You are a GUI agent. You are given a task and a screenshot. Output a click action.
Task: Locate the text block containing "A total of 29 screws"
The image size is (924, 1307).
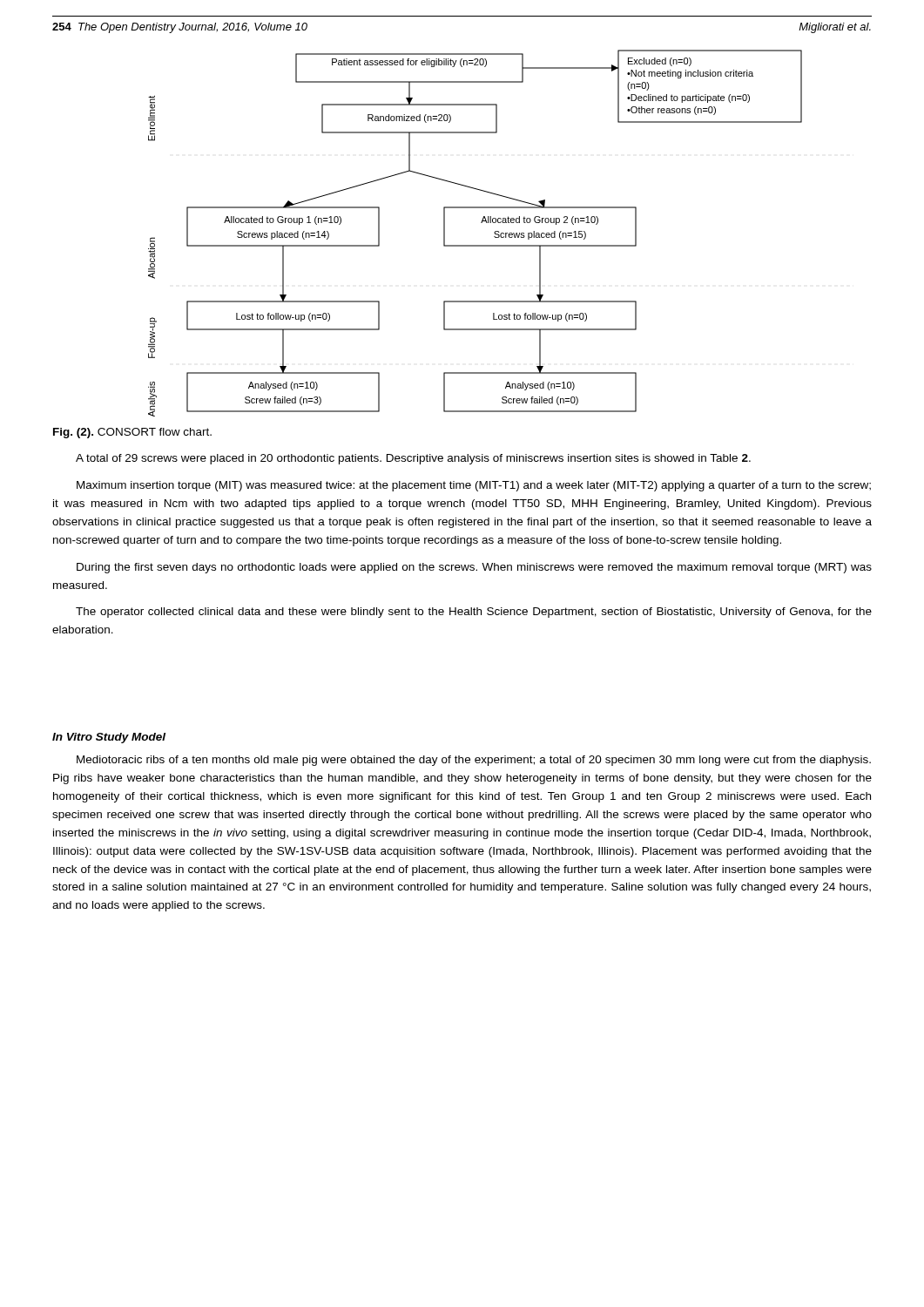(x=462, y=545)
